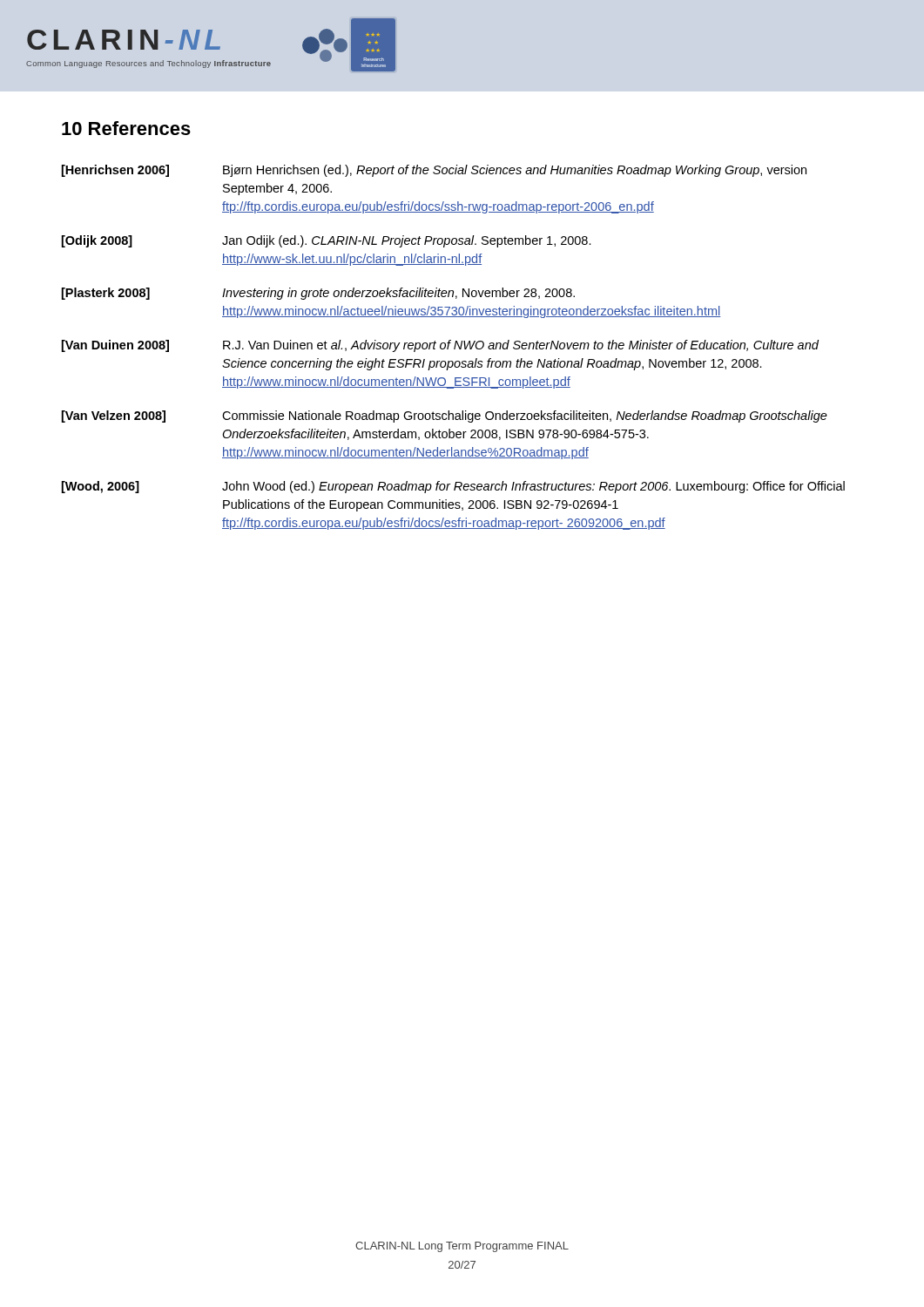Screen dimensions: 1307x924
Task: Navigate to the text block starting "[Odijk 2008] Jan Odijk (ed.)."
Action: (x=462, y=250)
